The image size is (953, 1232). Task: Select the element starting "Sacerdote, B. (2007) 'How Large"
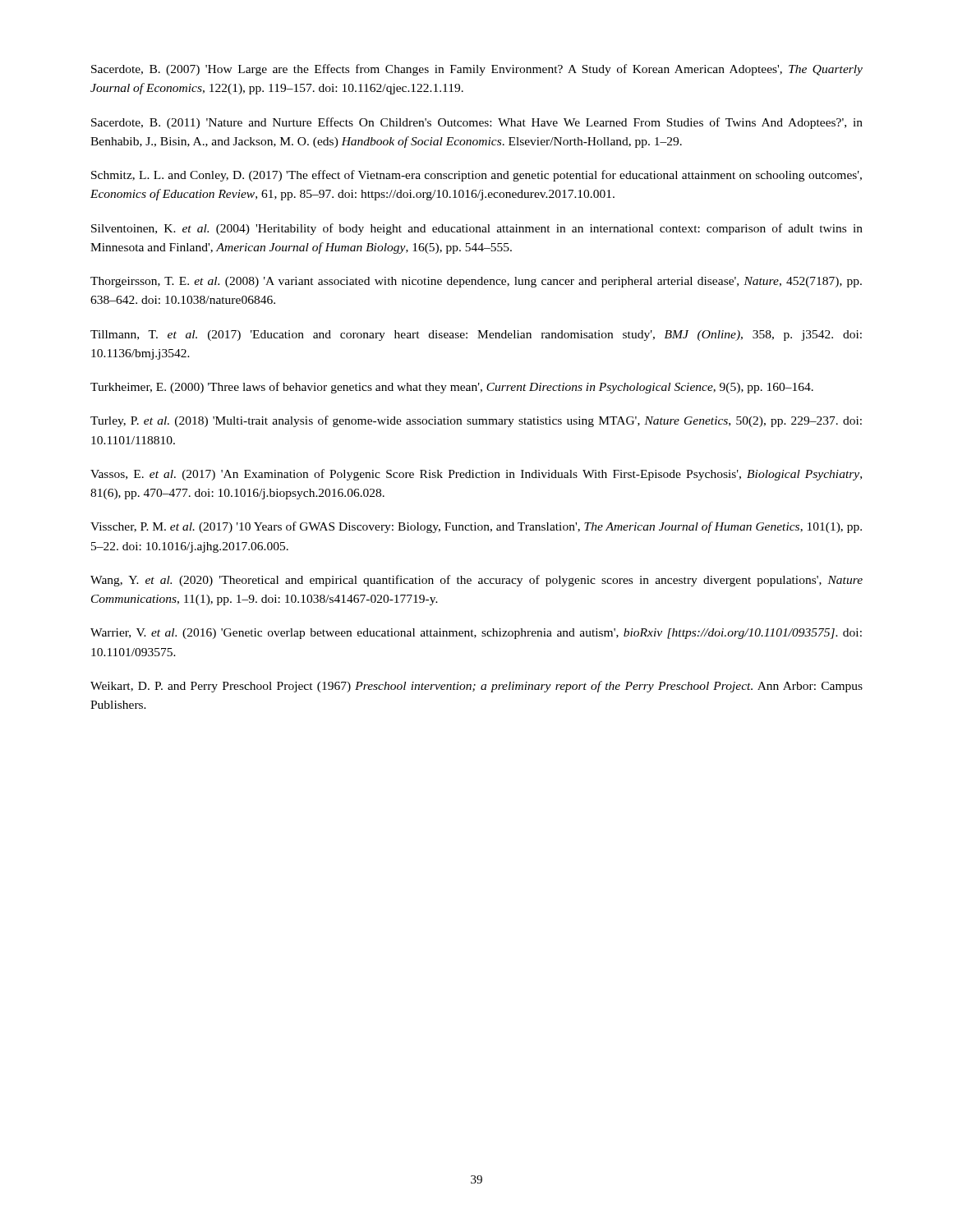click(476, 78)
